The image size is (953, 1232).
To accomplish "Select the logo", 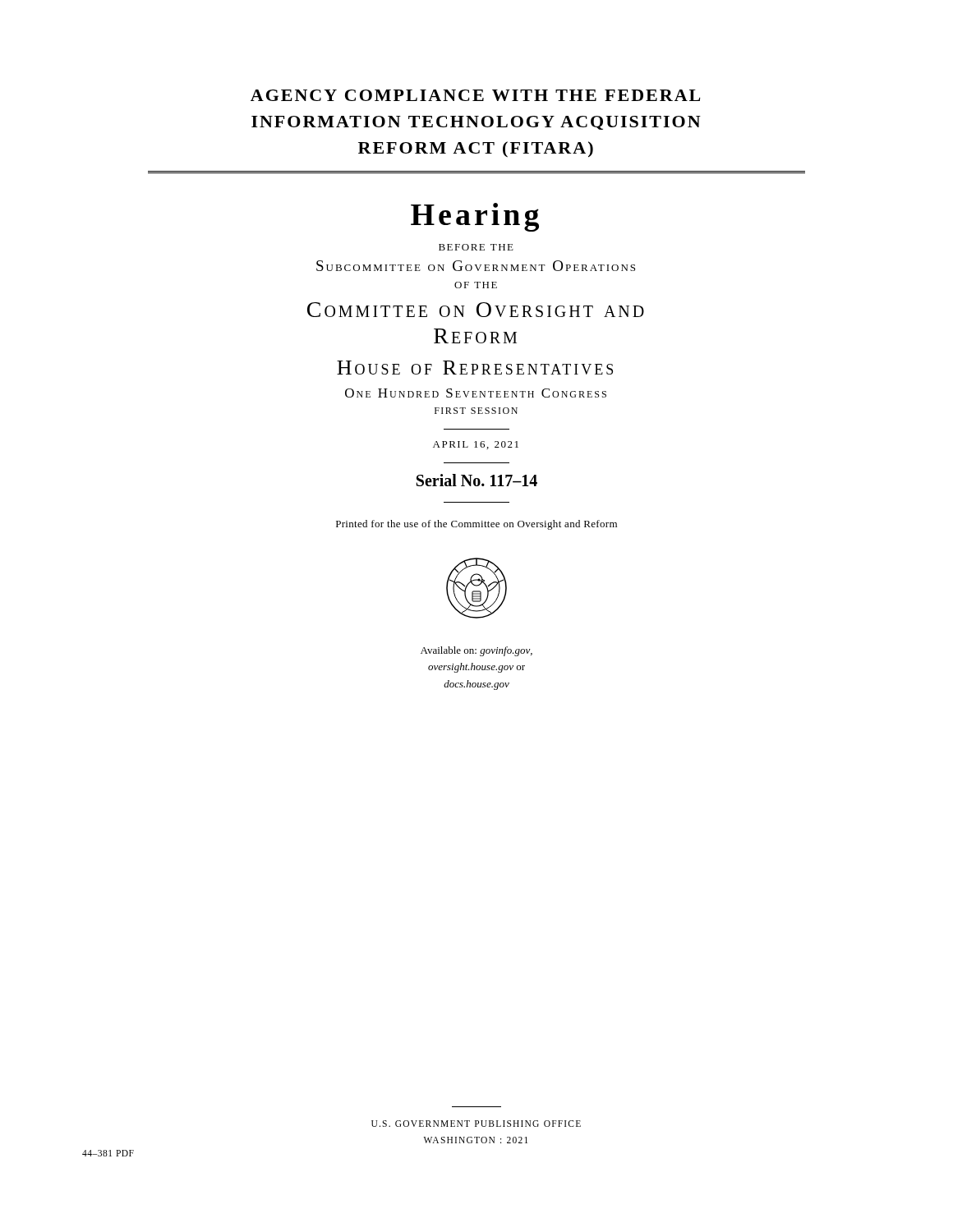I will [x=476, y=589].
